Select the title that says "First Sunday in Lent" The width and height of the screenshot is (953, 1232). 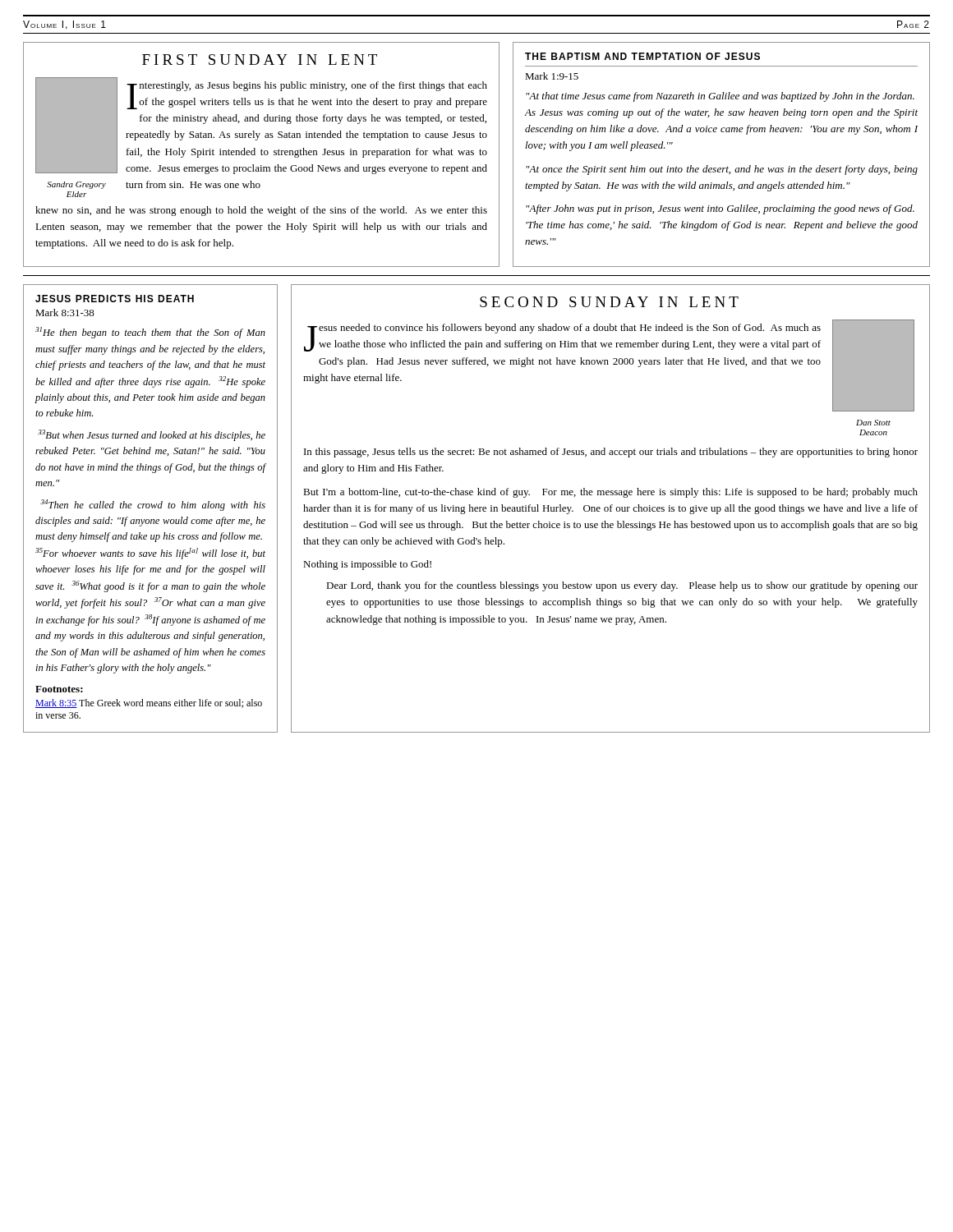pos(261,60)
